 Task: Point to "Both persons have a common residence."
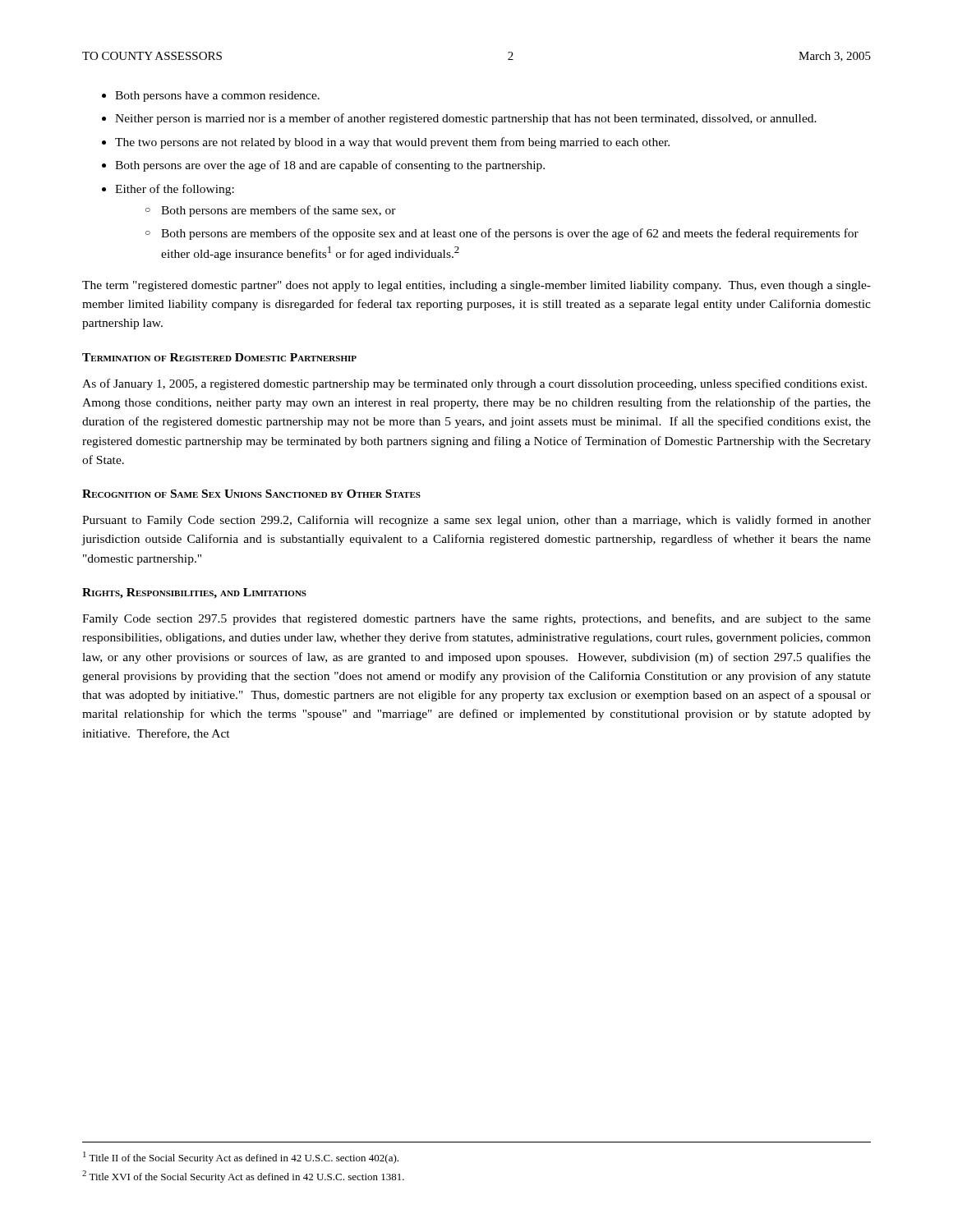pyautogui.click(x=218, y=95)
